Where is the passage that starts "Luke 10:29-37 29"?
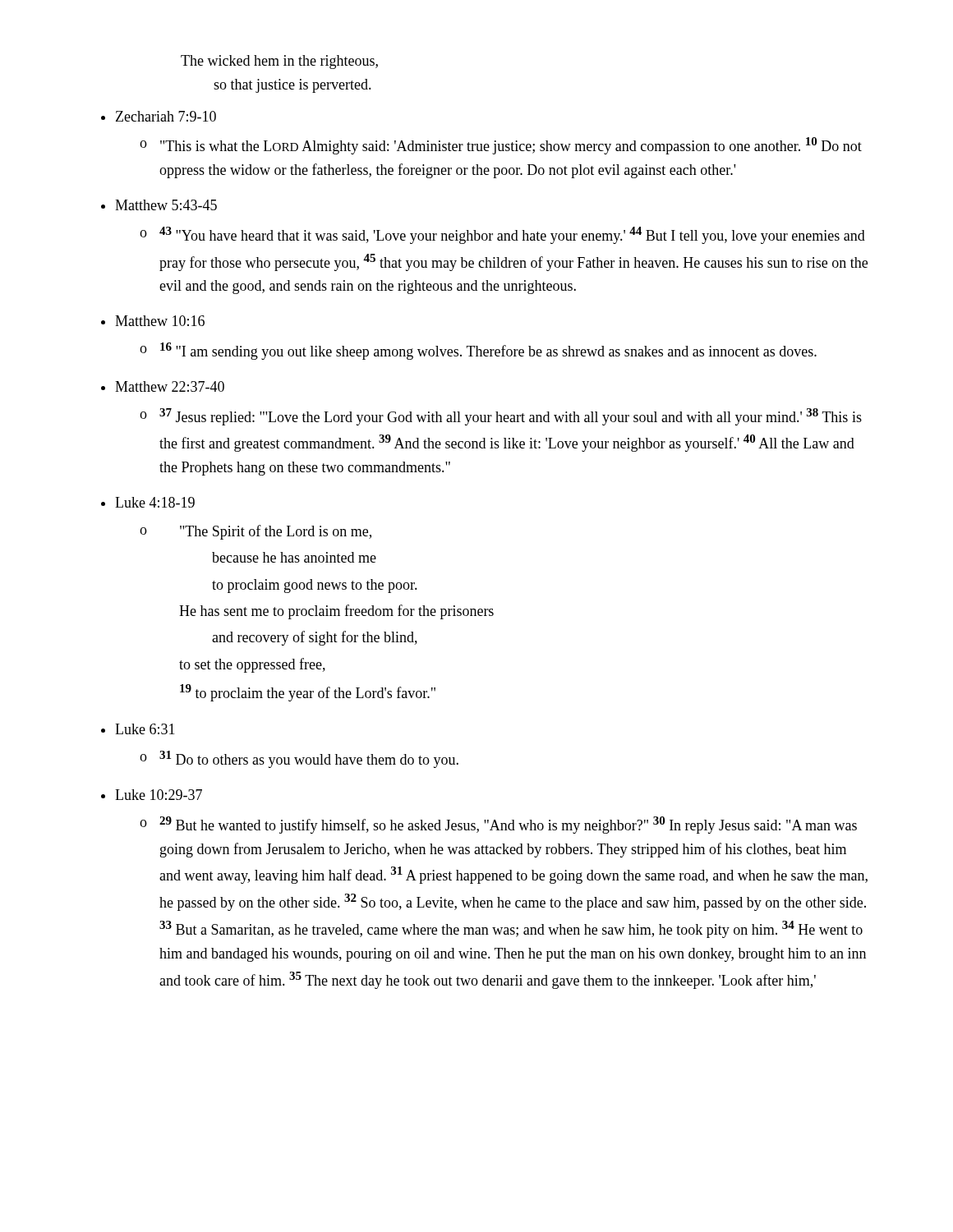 point(493,890)
